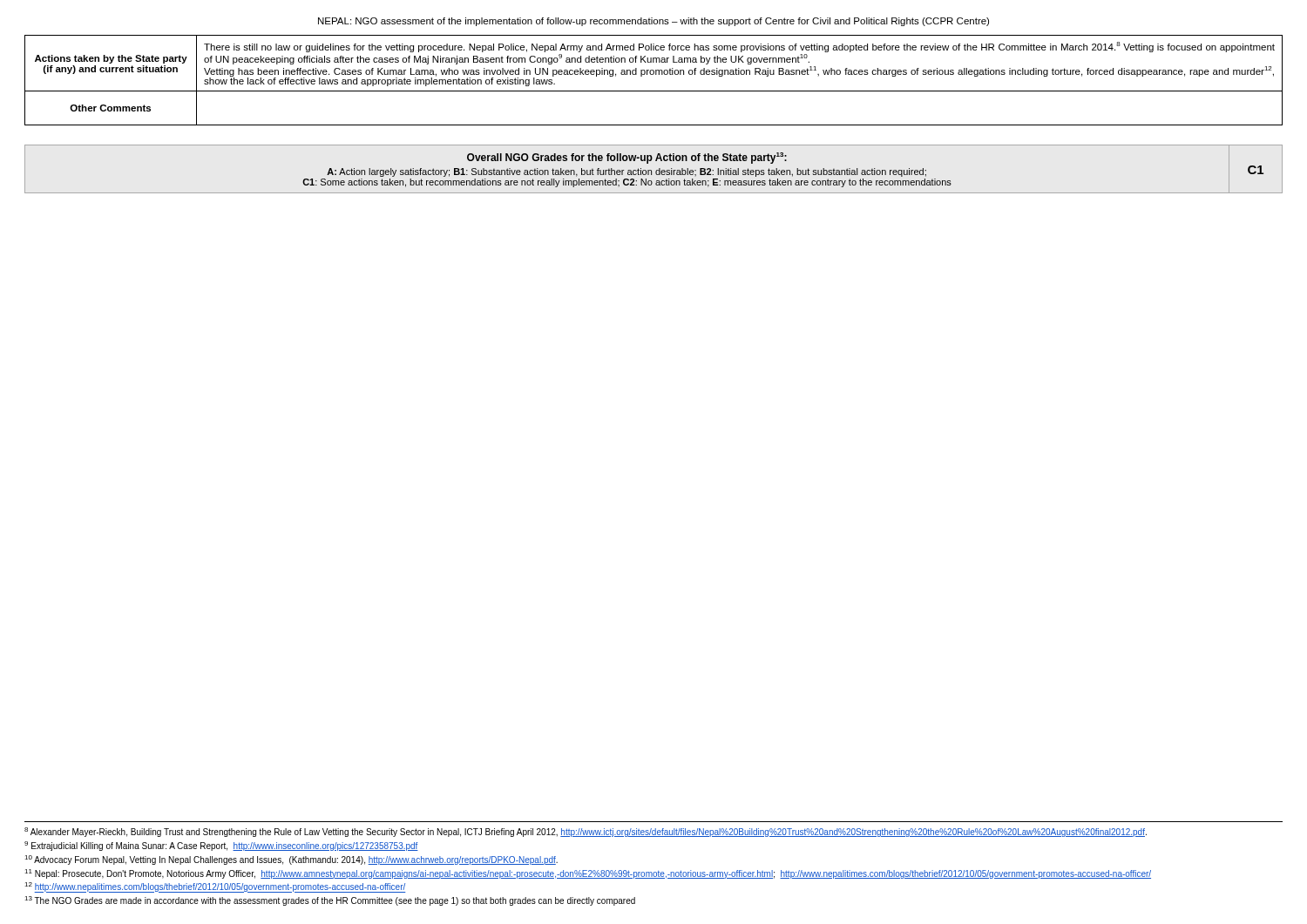Find the footnote that reads "10 Advocacy Forum Nepal, Vetting In Nepal"
This screenshot has height=924, width=1307.
[291, 859]
